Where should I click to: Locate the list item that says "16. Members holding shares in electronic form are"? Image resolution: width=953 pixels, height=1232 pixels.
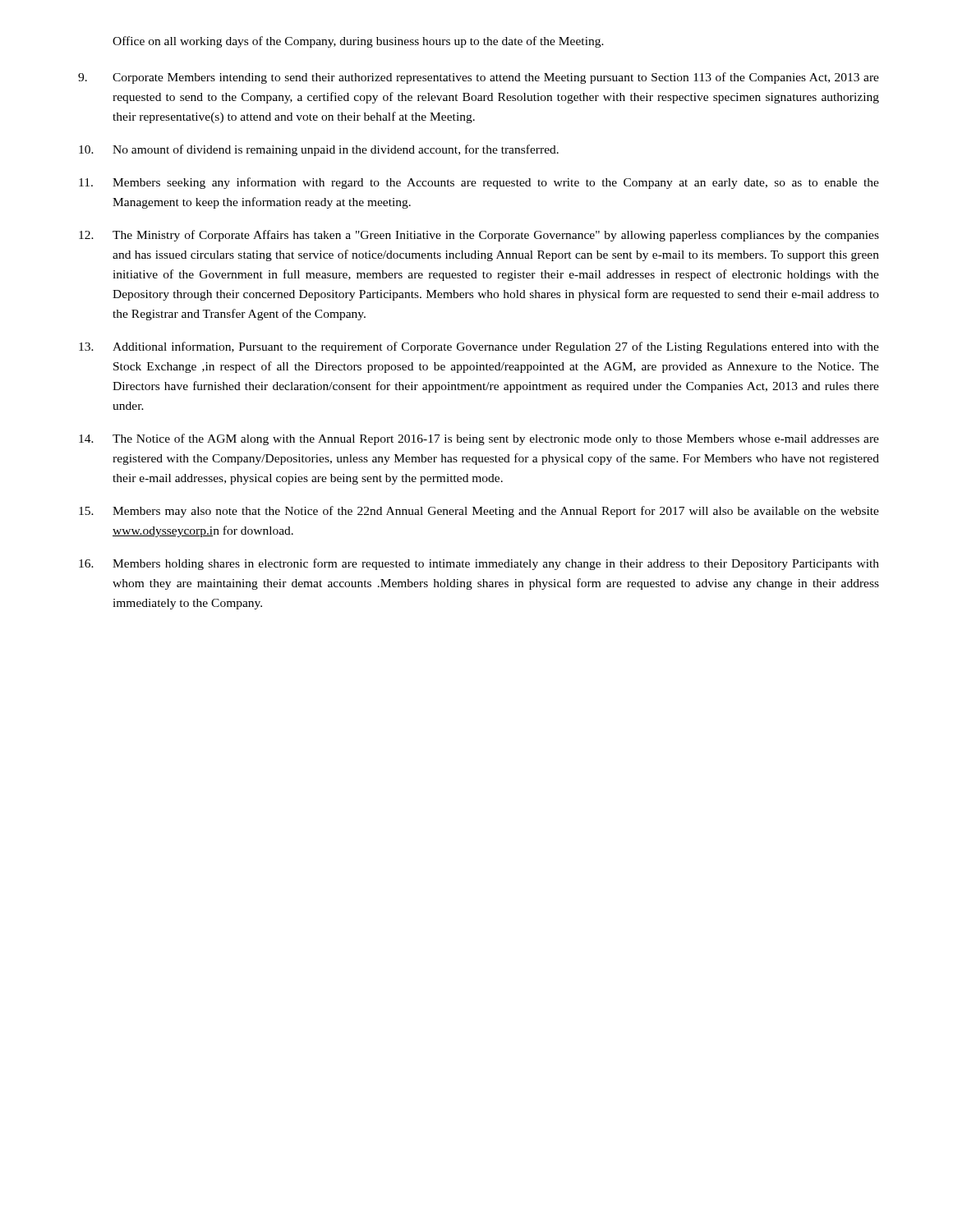(479, 583)
